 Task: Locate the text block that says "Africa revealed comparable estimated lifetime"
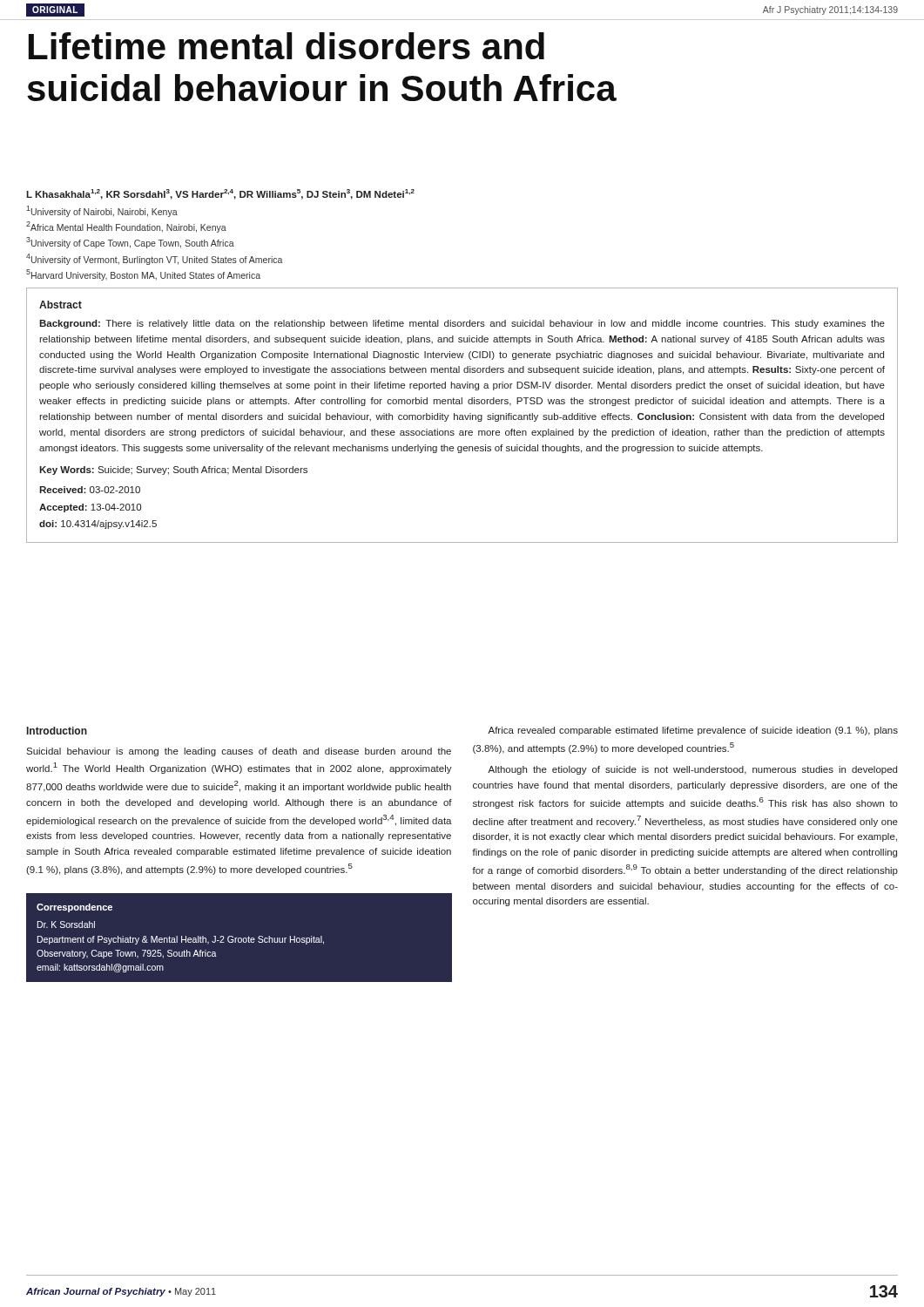[685, 817]
